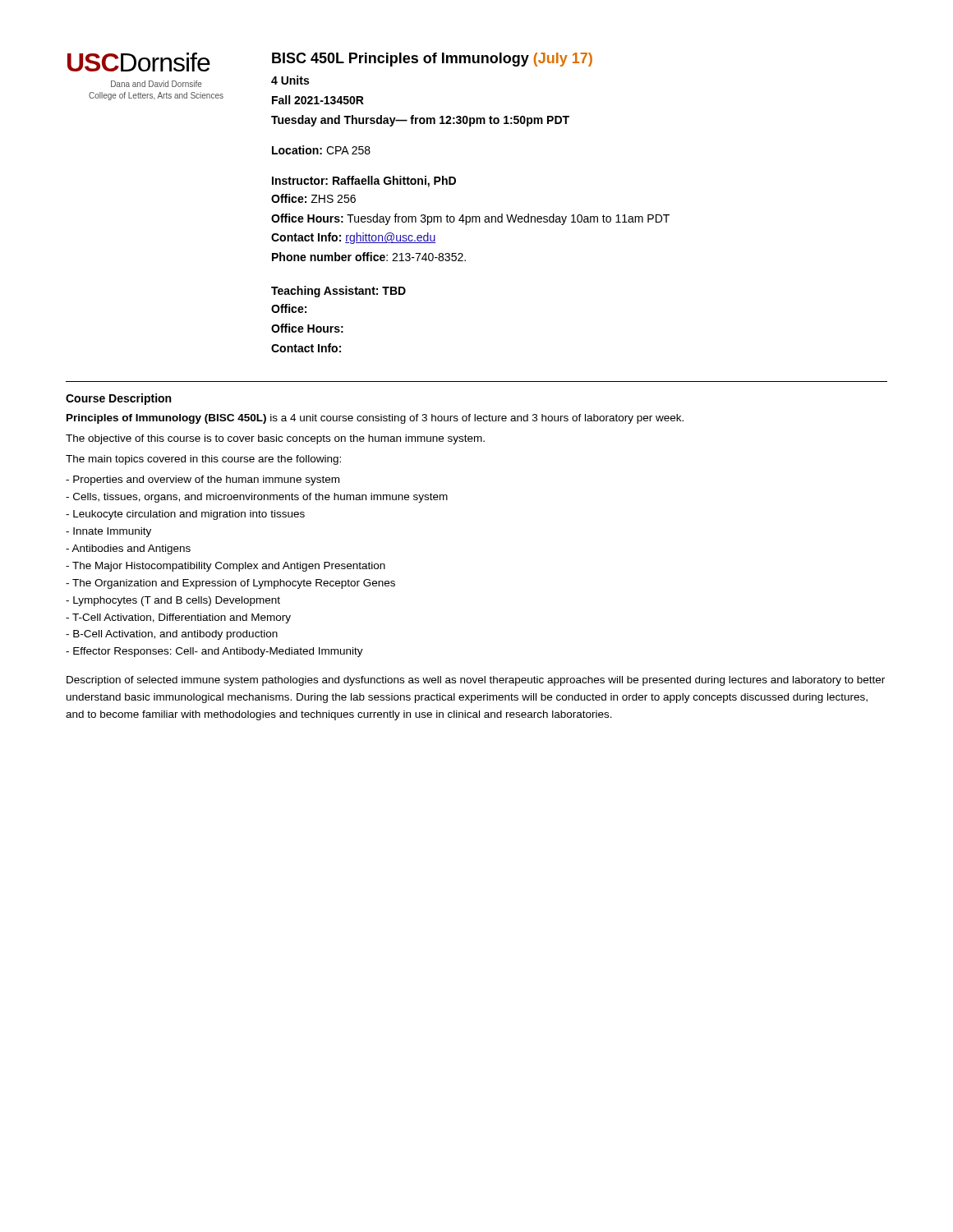Select the text block starting "Lymphocytes (T and B cells) Development"
This screenshot has height=1232, width=953.
[x=173, y=600]
